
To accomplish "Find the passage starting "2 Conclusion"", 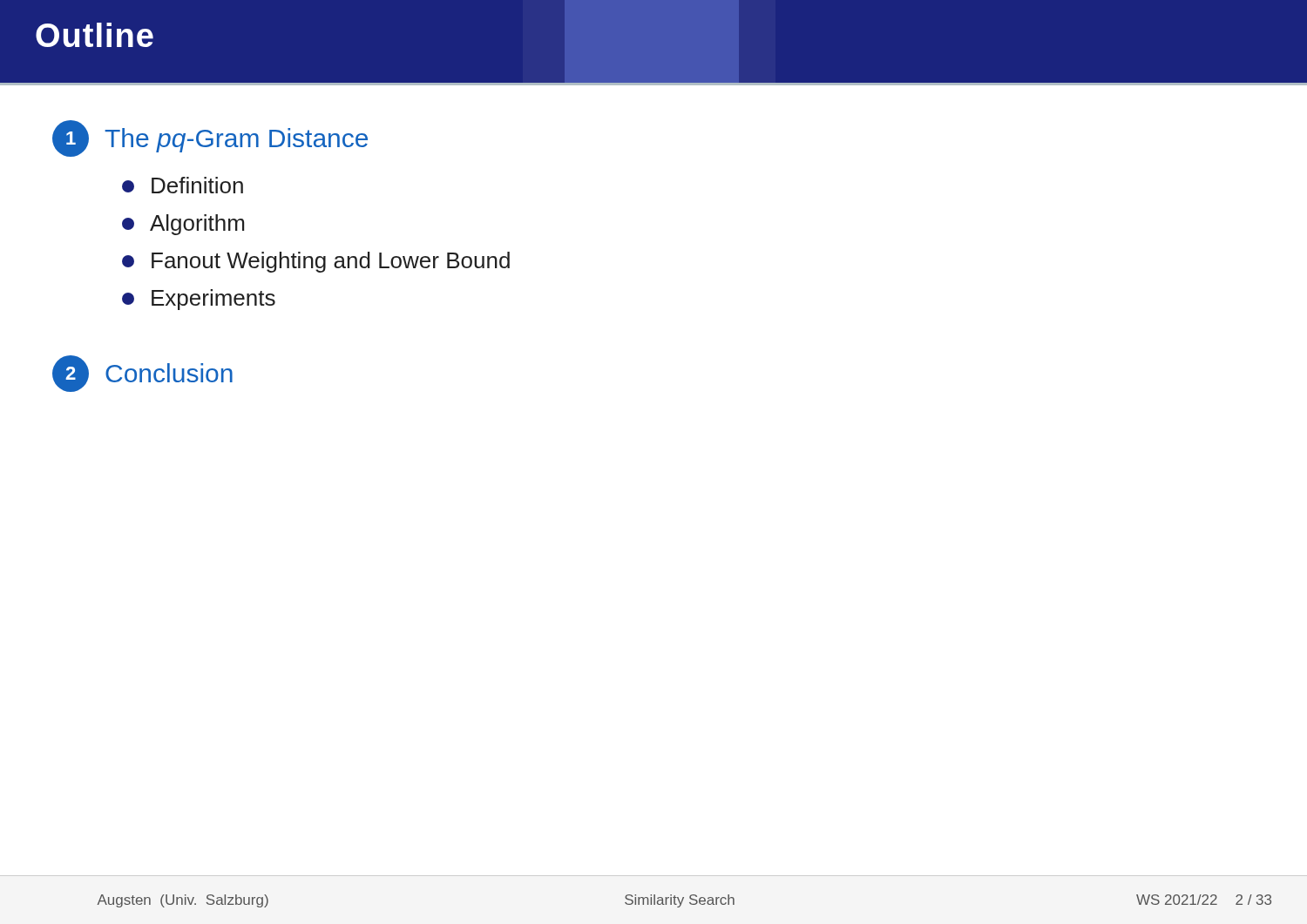I will [142, 374].
